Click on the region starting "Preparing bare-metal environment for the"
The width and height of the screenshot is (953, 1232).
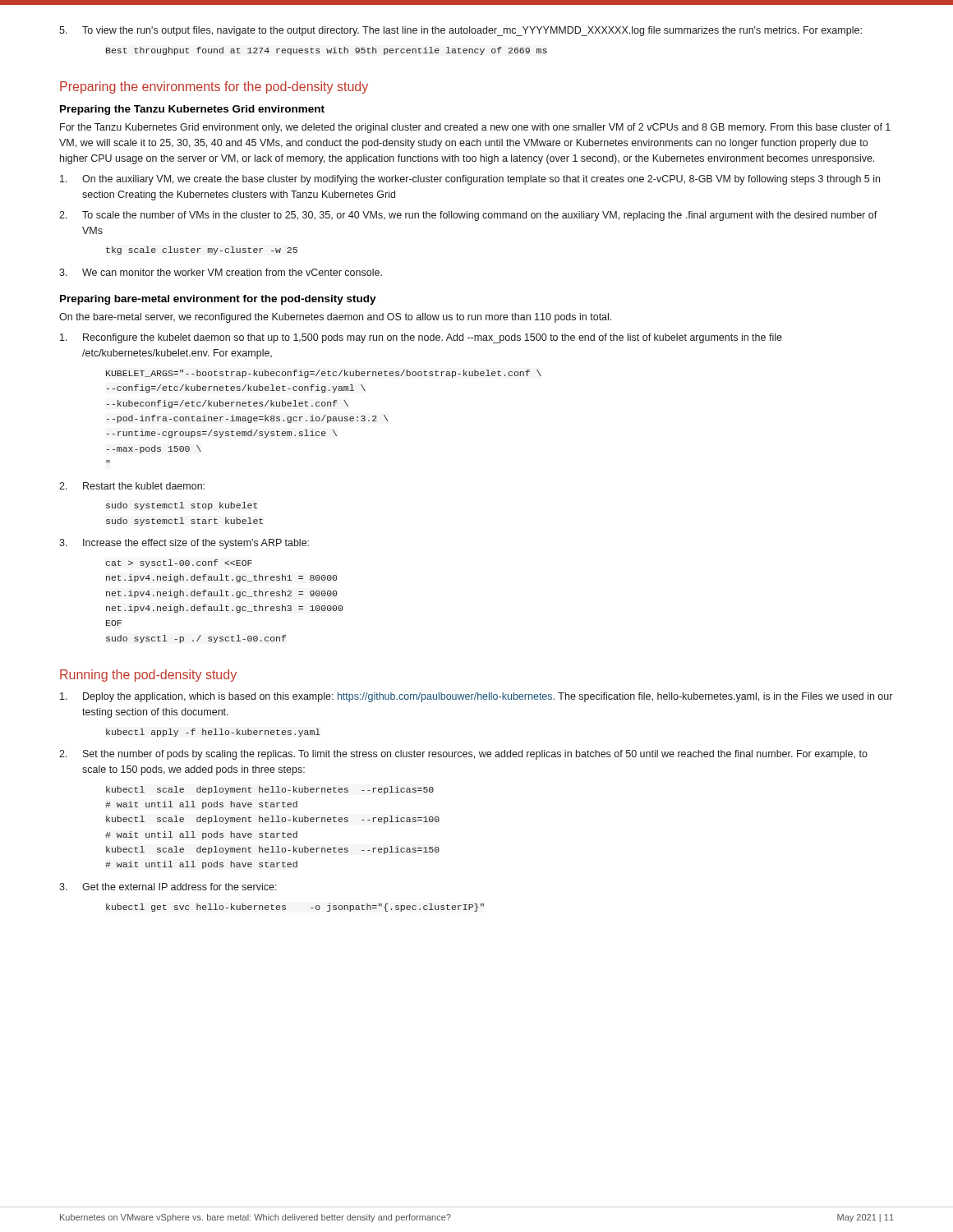click(218, 300)
